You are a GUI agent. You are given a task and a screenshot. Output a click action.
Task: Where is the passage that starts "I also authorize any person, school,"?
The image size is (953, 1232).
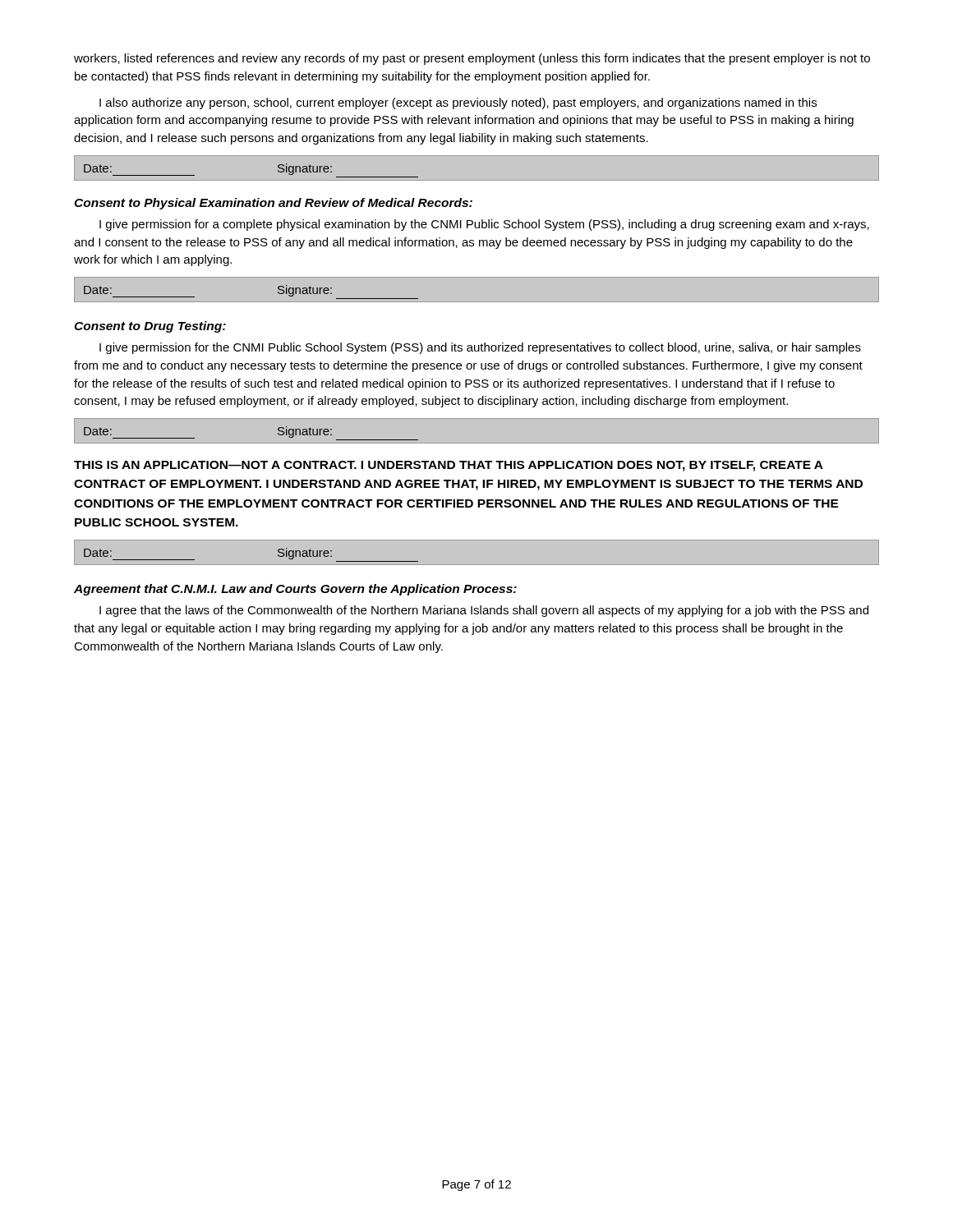464,120
